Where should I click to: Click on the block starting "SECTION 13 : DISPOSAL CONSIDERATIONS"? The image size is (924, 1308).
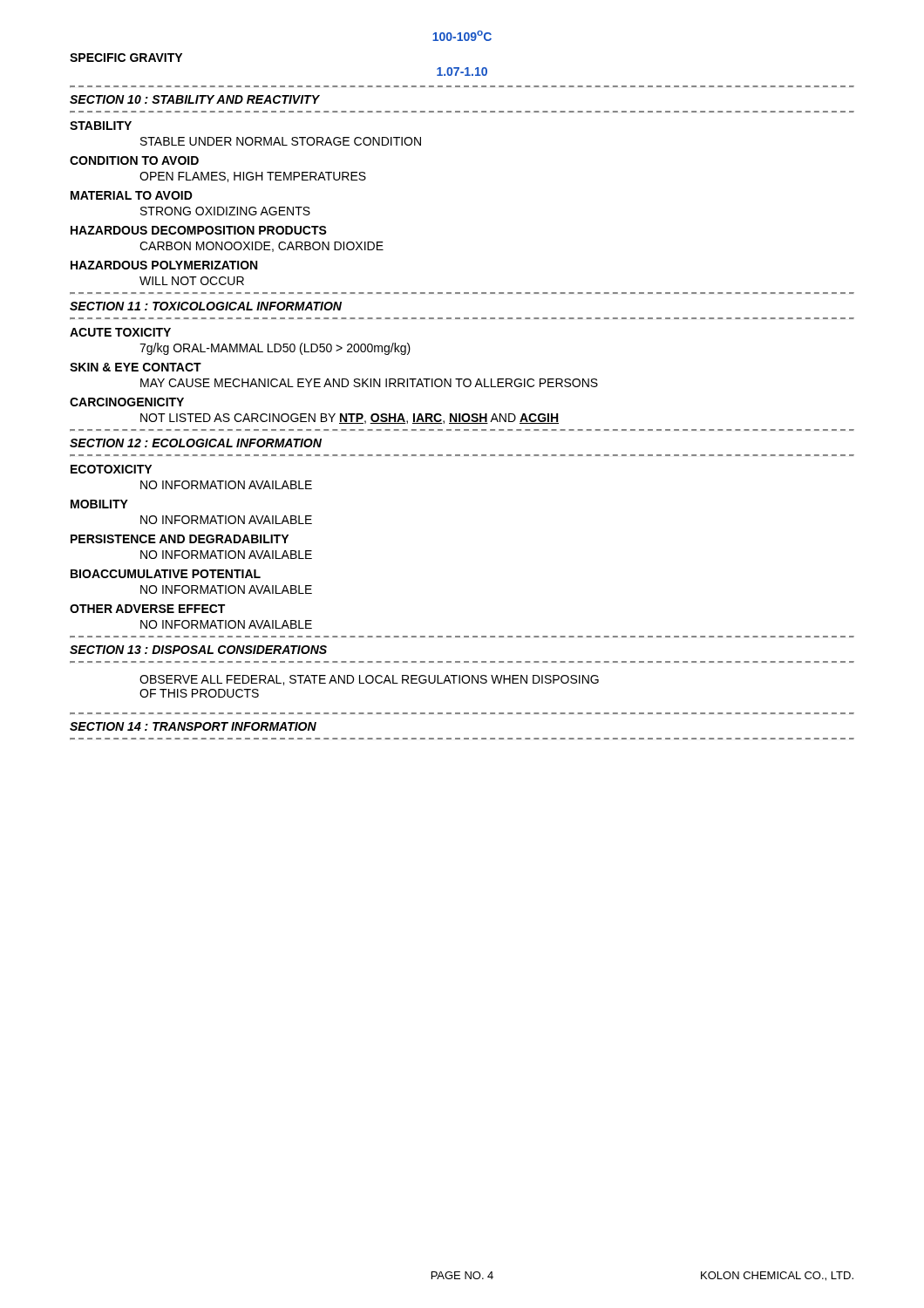pyautogui.click(x=198, y=649)
